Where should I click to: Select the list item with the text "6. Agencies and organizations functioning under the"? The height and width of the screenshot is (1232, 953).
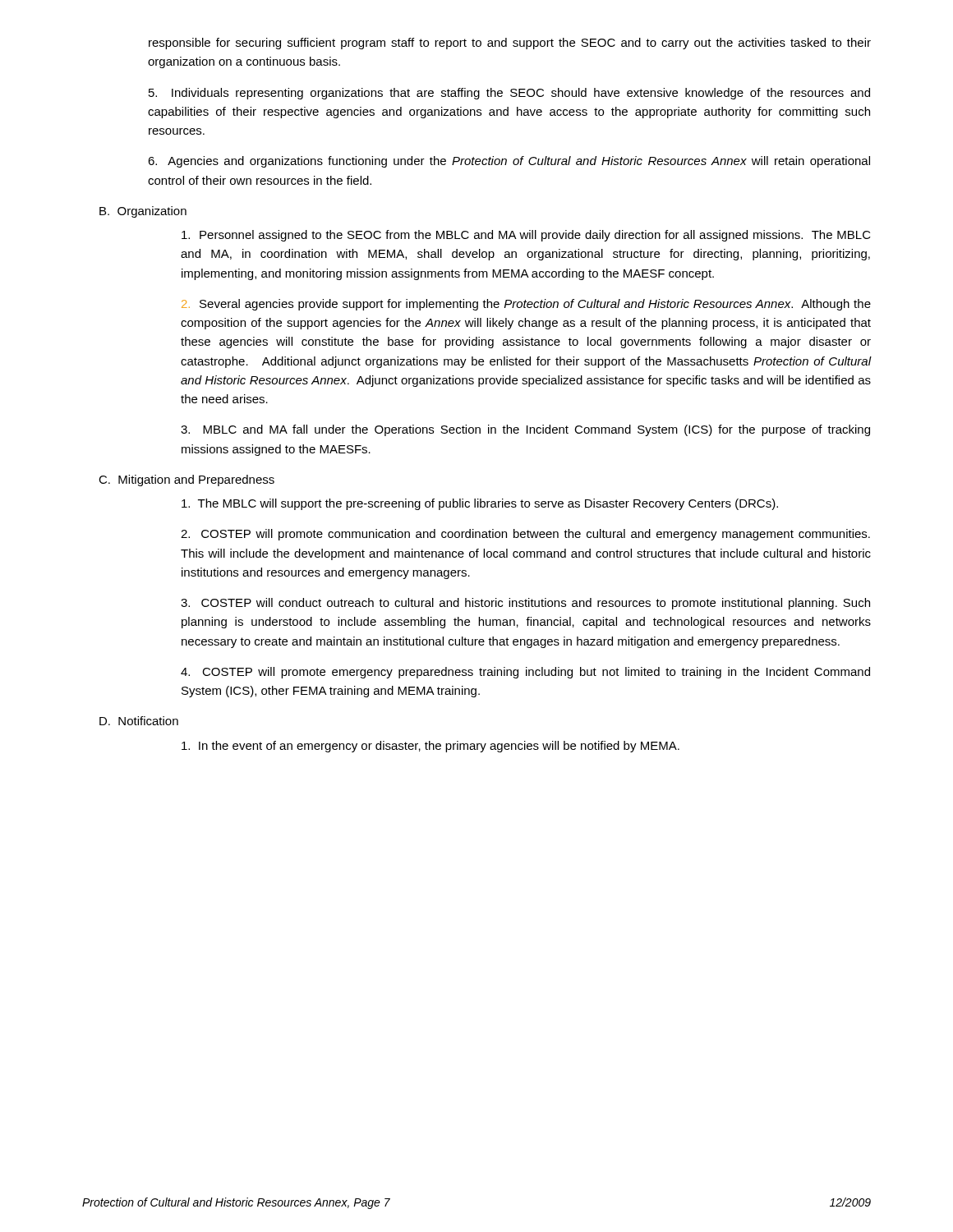[x=509, y=170]
